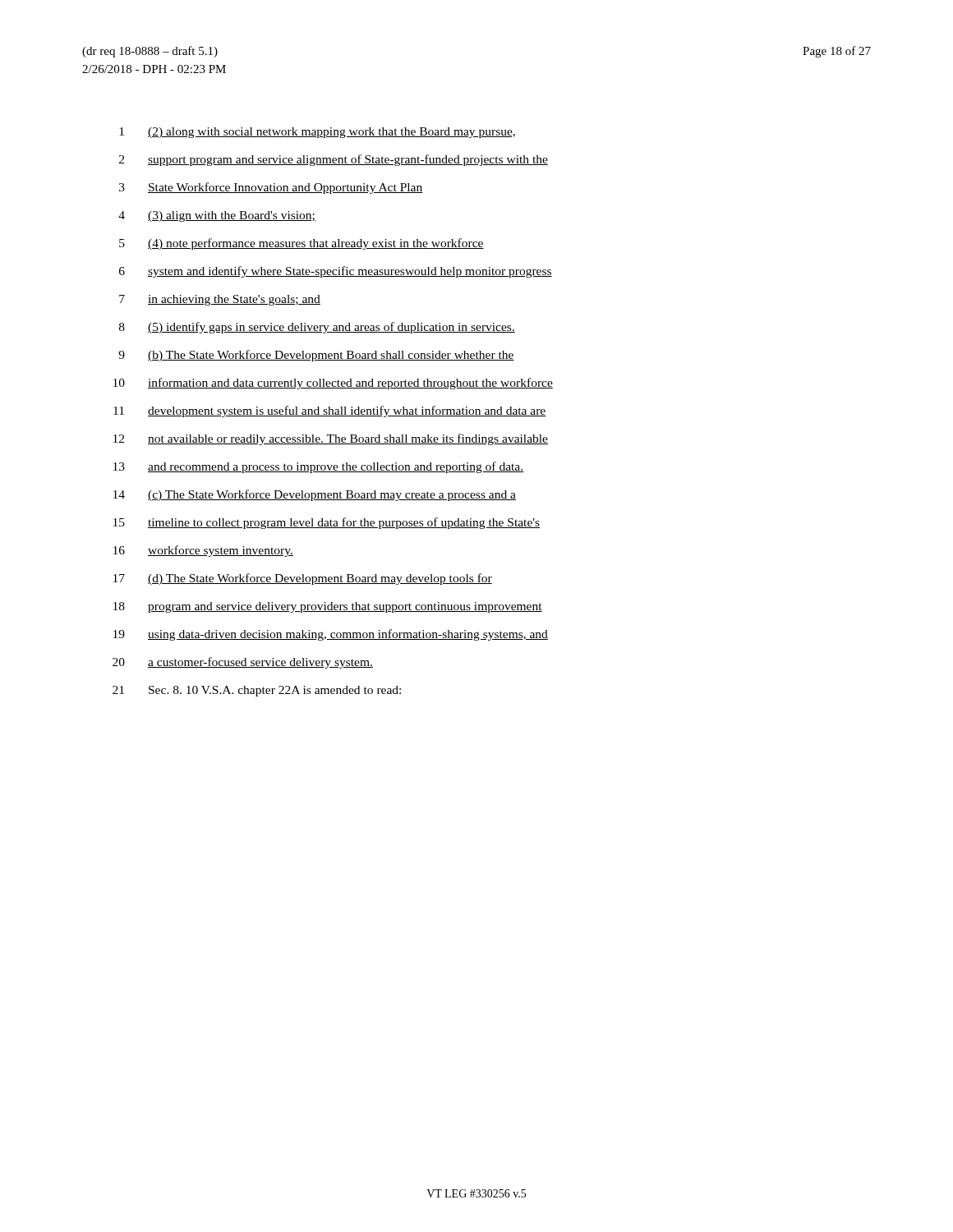Select the text starting "6 system and identify where State-specific measureswould help"
The height and width of the screenshot is (1232, 953).
[476, 271]
